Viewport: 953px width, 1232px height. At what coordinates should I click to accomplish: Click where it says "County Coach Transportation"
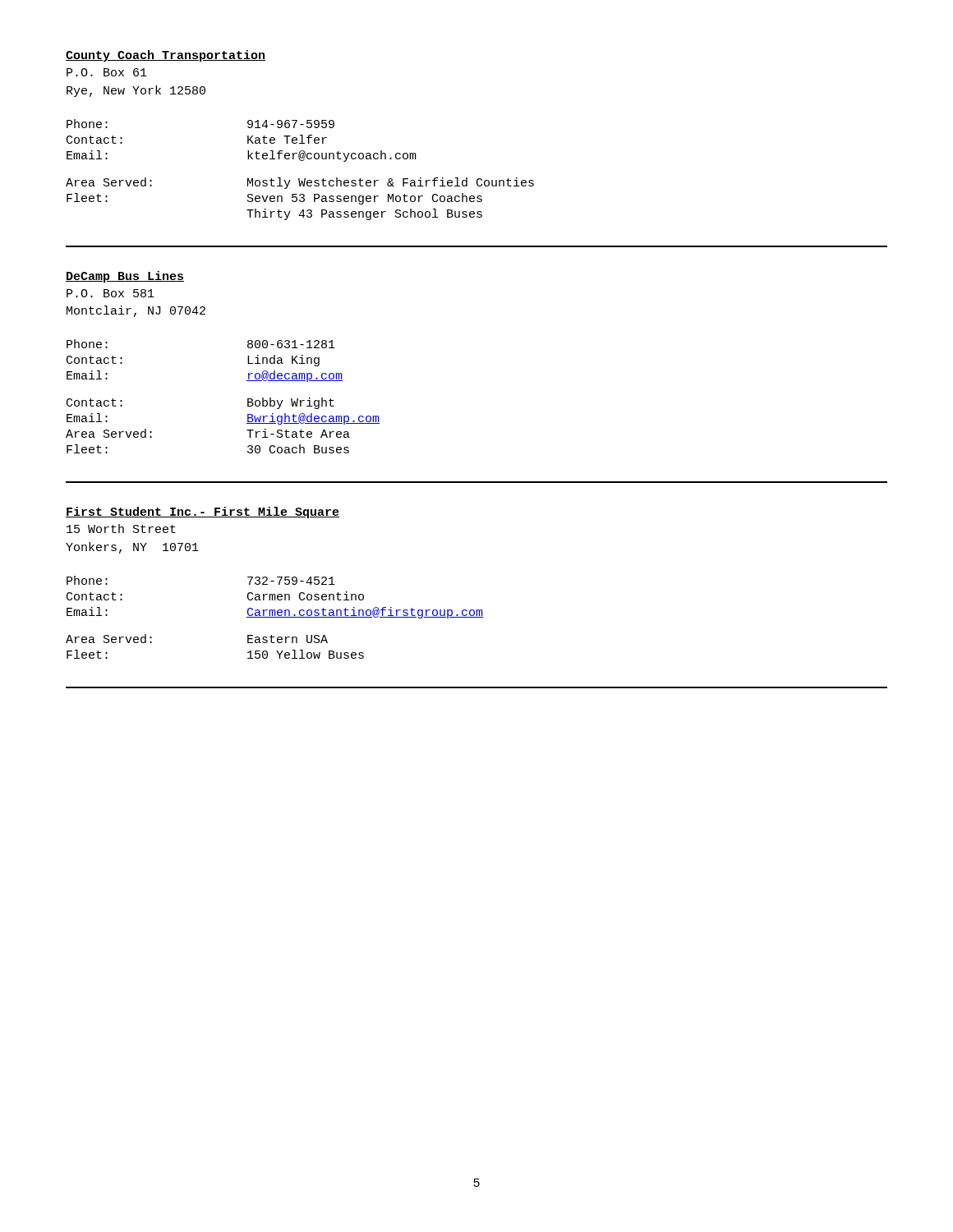pos(166,56)
